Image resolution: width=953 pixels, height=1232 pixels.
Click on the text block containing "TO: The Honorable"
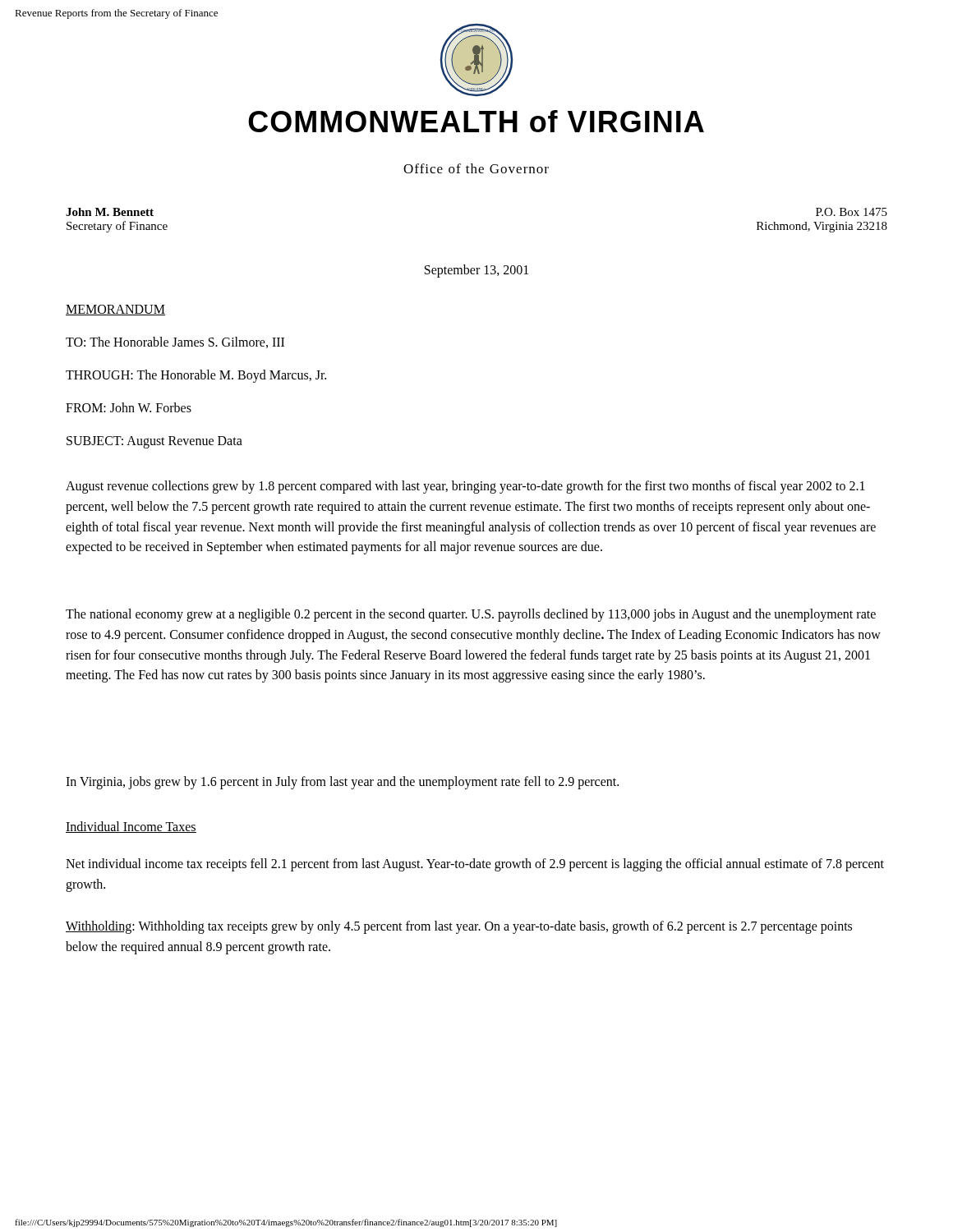coord(175,342)
